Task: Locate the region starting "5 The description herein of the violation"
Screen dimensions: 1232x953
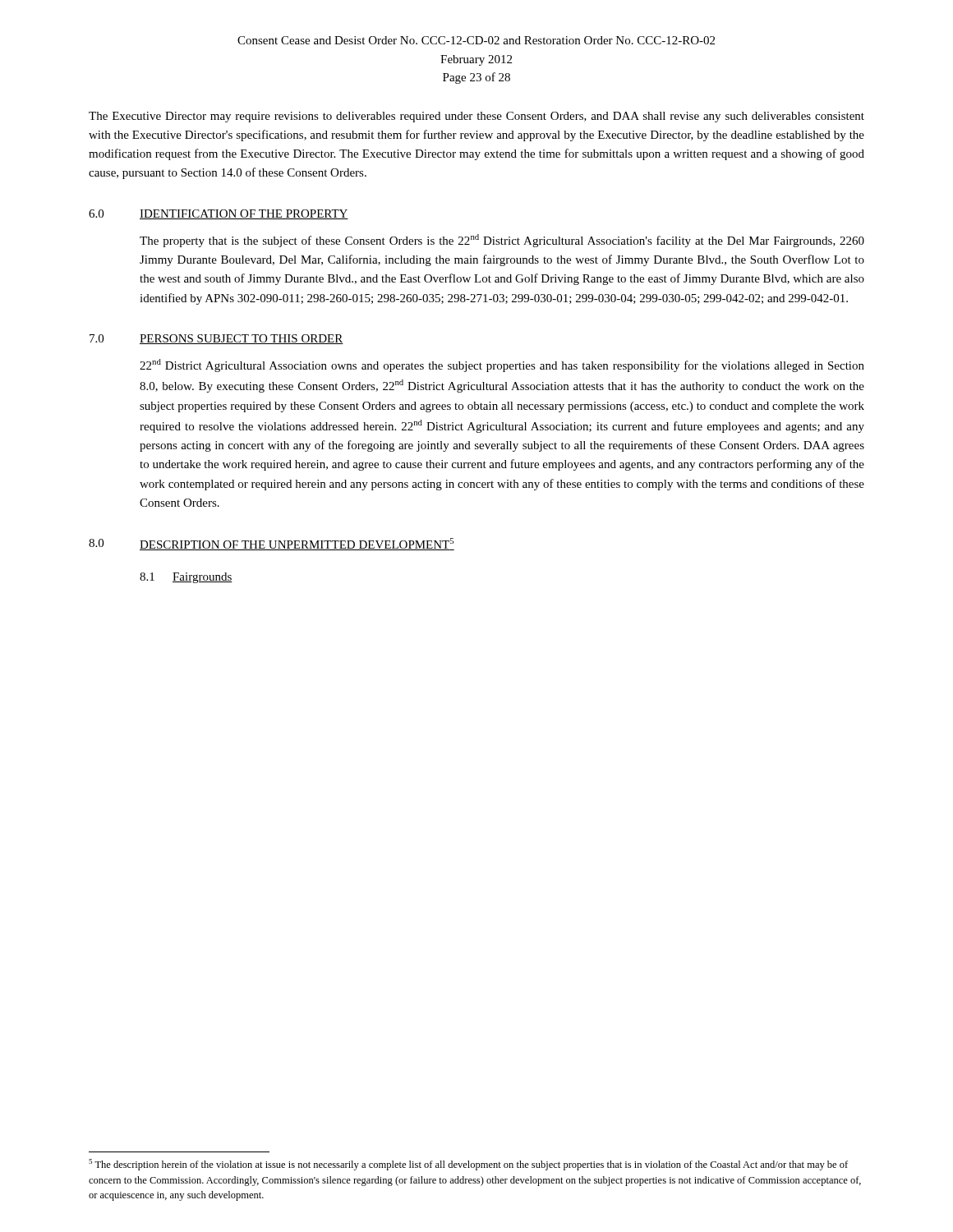Action: [x=475, y=1179]
